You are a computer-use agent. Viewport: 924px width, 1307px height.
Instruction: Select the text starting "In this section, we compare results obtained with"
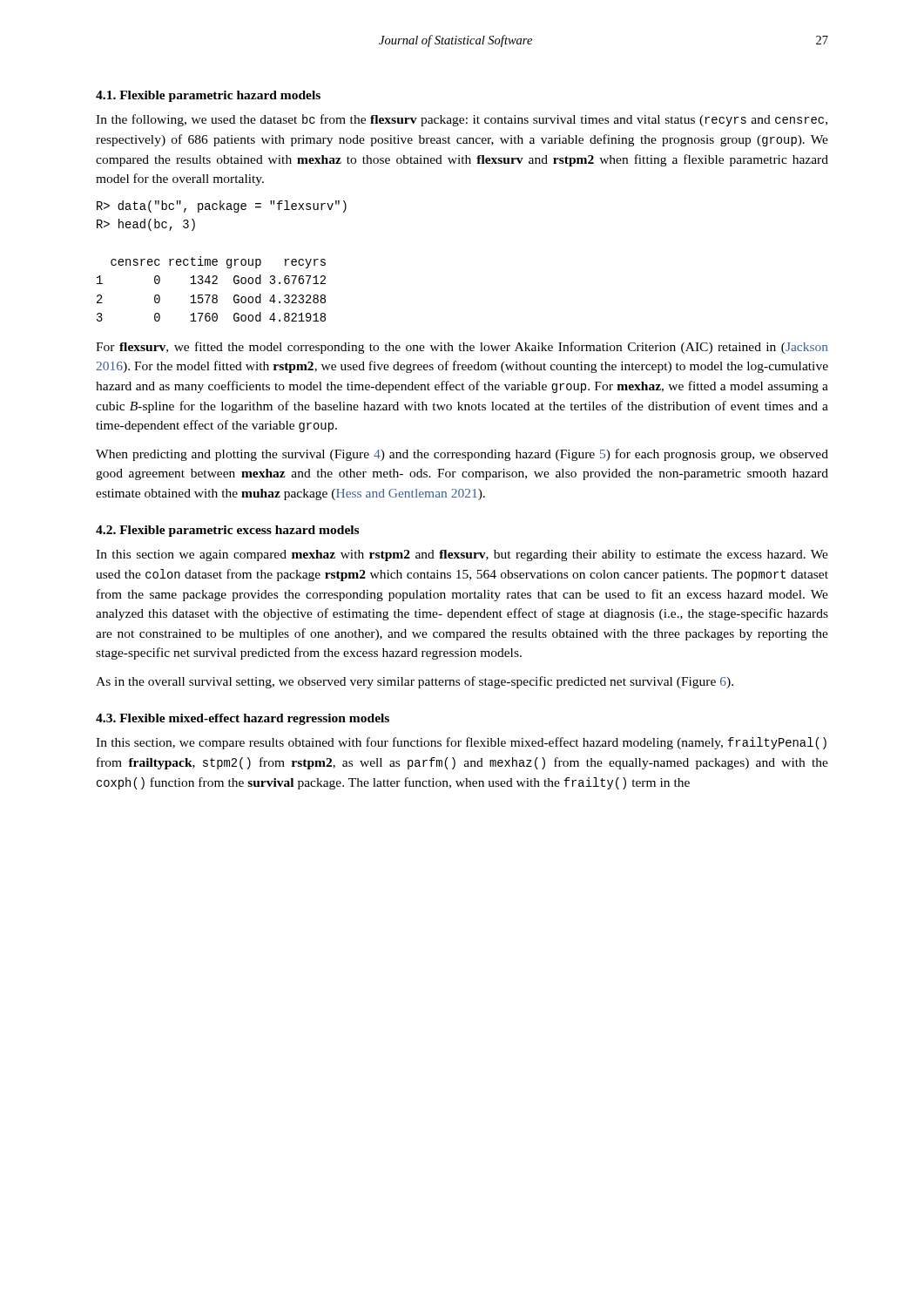462,763
